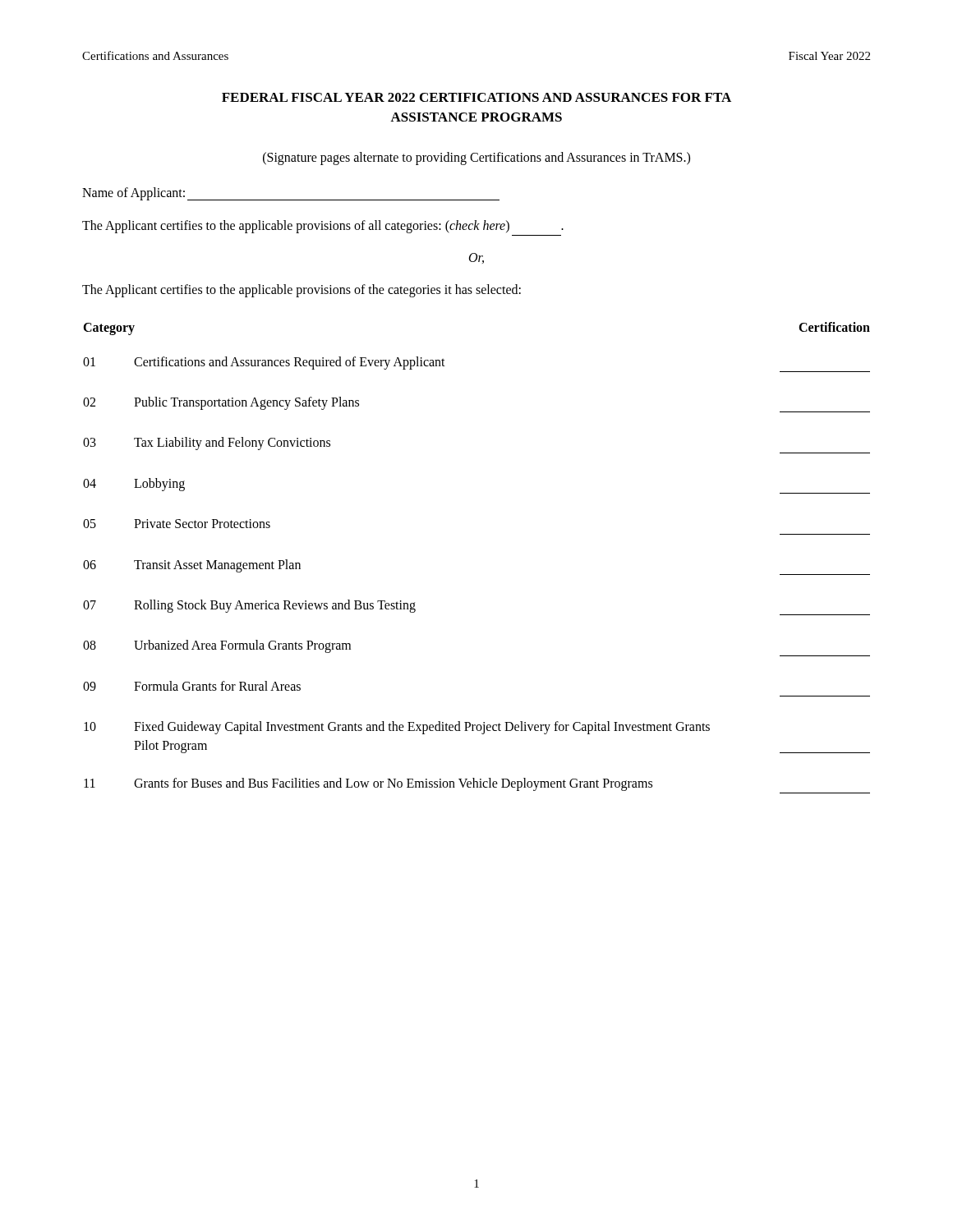The height and width of the screenshot is (1232, 953).
Task: Point to the title beginning "FEDERAL FISCAL YEAR"
Action: pos(476,107)
